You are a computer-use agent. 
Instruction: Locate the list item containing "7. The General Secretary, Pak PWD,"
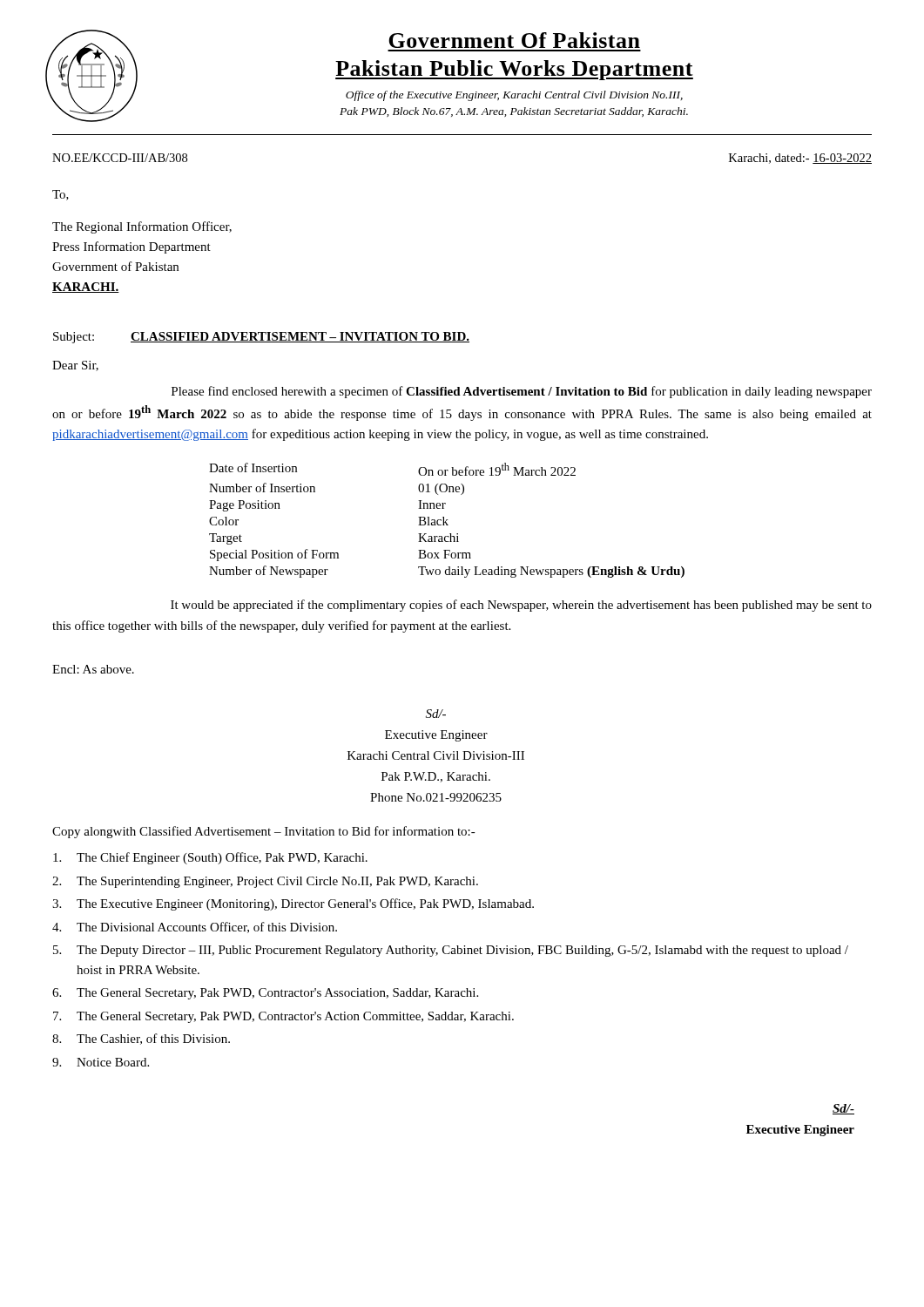click(462, 1016)
